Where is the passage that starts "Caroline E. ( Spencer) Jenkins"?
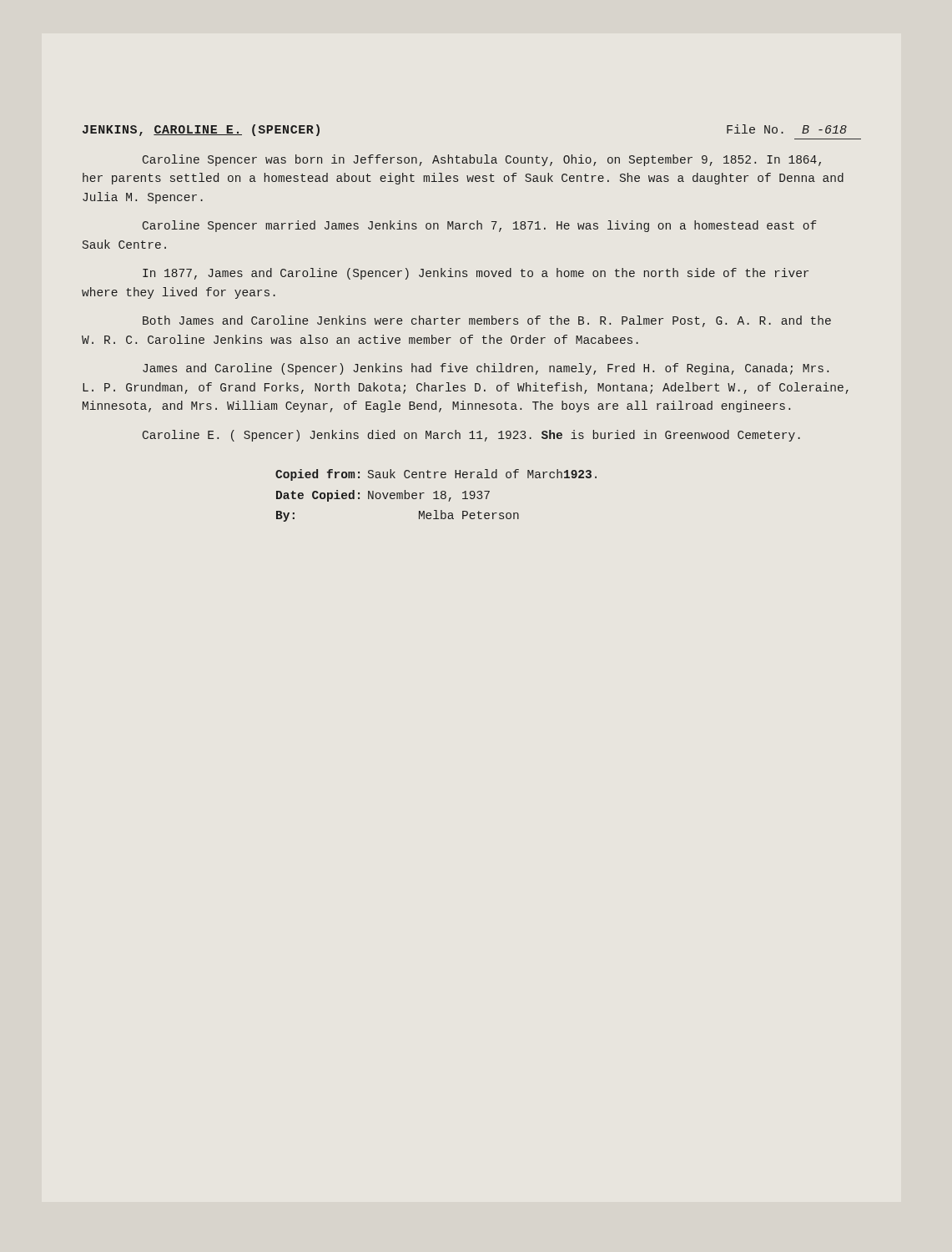The width and height of the screenshot is (952, 1252). click(472, 435)
